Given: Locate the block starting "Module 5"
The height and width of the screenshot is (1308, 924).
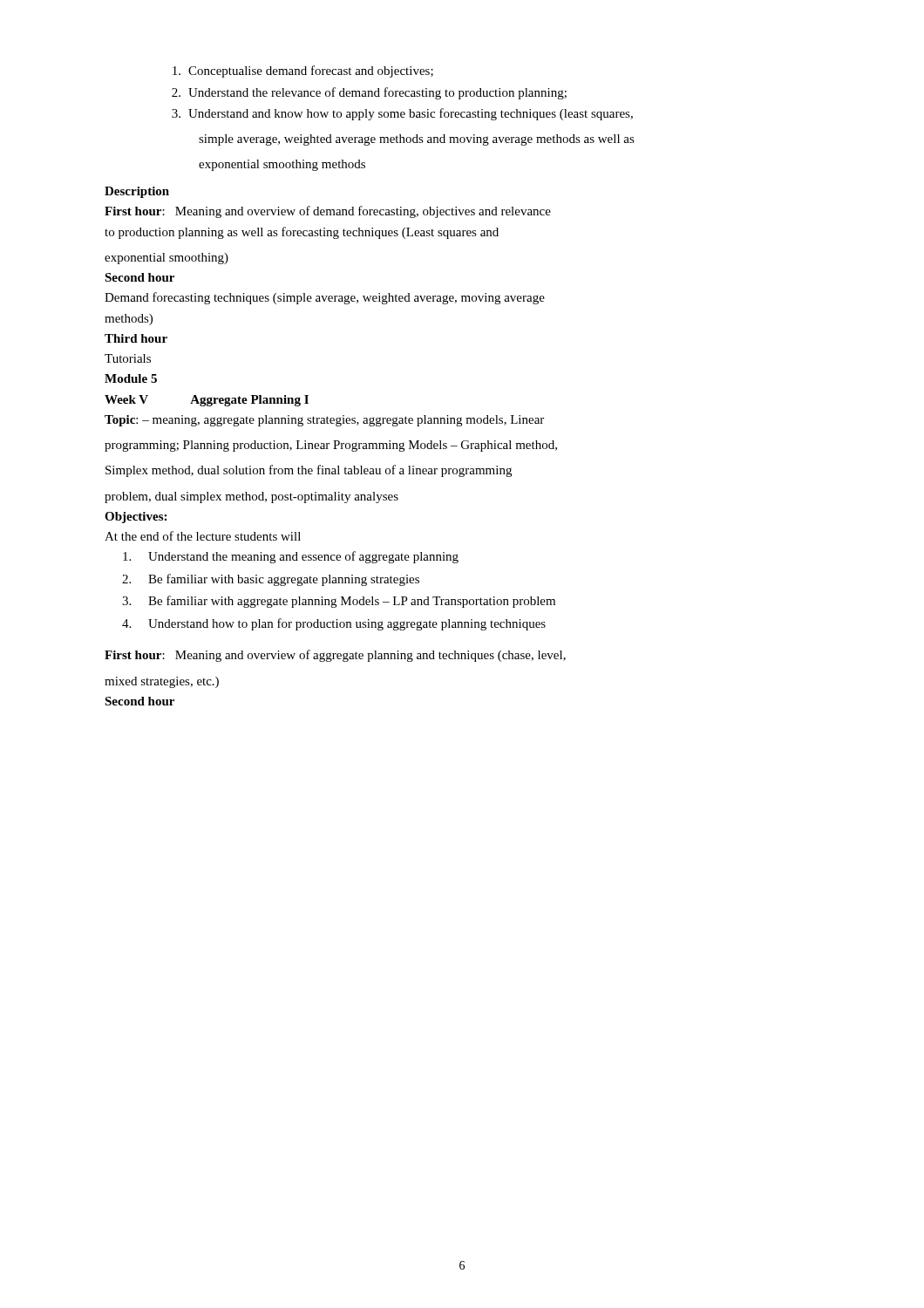Looking at the screenshot, I should click(x=131, y=379).
